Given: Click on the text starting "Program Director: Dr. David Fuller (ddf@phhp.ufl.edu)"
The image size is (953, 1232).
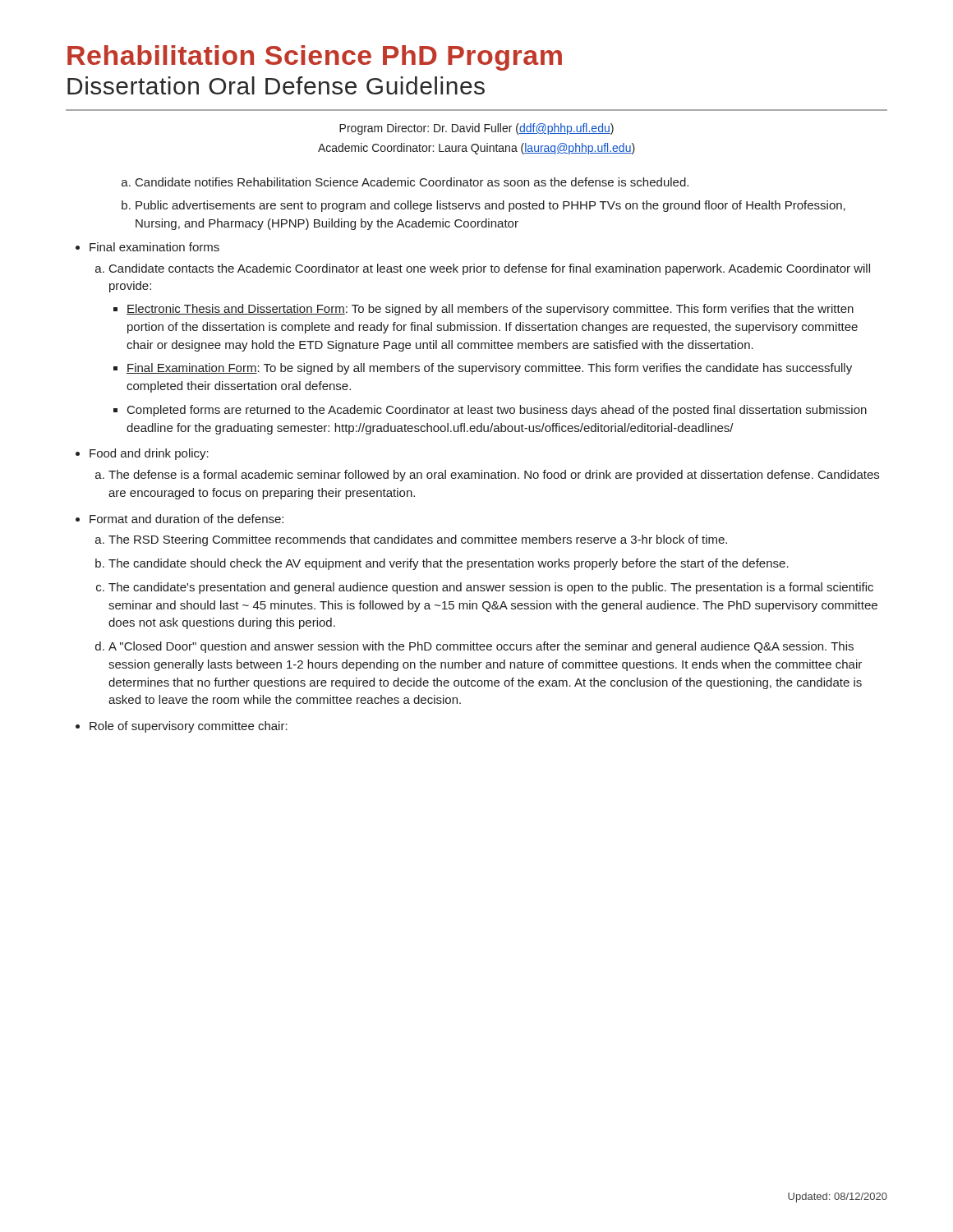Looking at the screenshot, I should (476, 138).
